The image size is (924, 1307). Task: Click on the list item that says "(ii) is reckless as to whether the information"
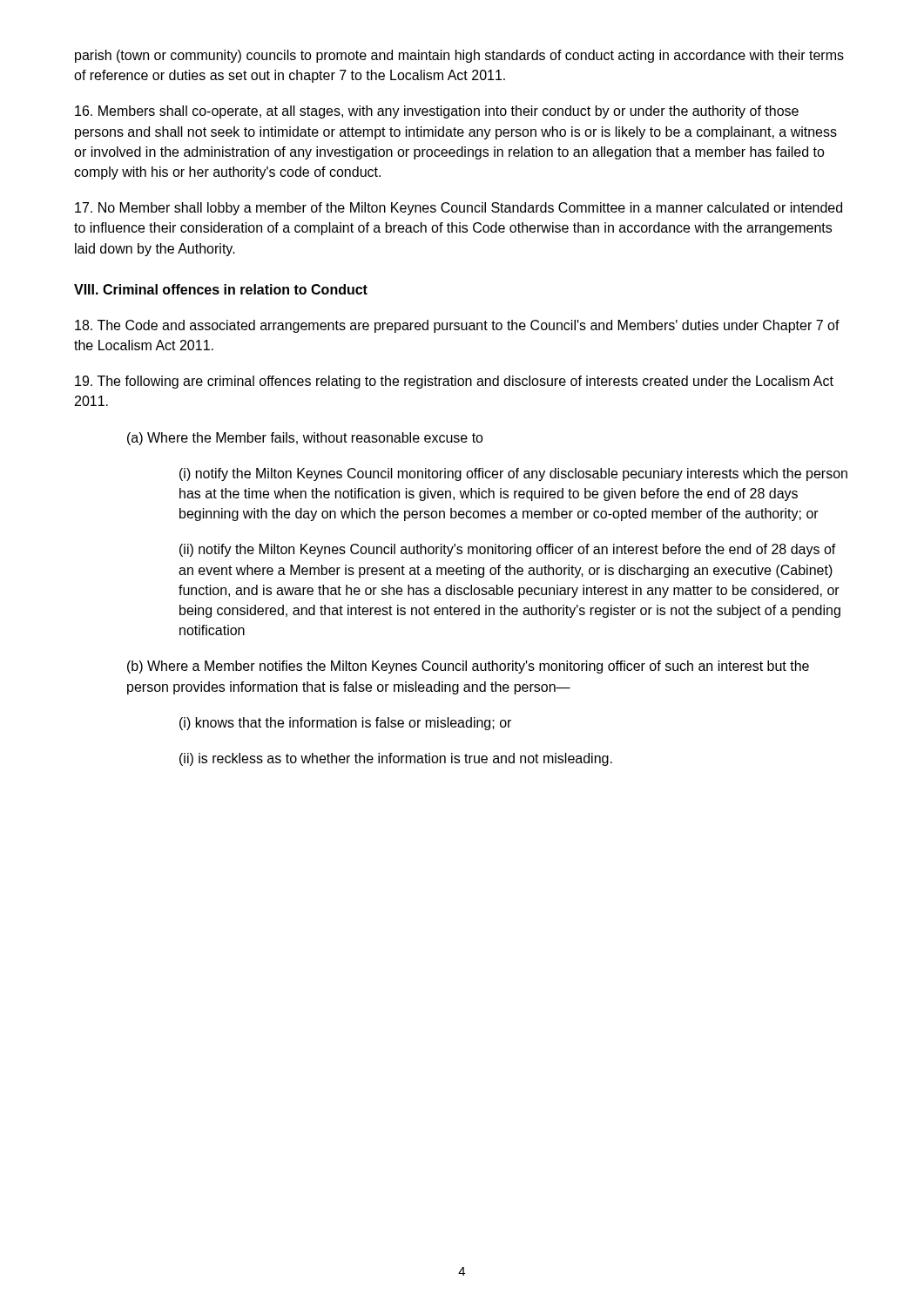click(x=396, y=758)
